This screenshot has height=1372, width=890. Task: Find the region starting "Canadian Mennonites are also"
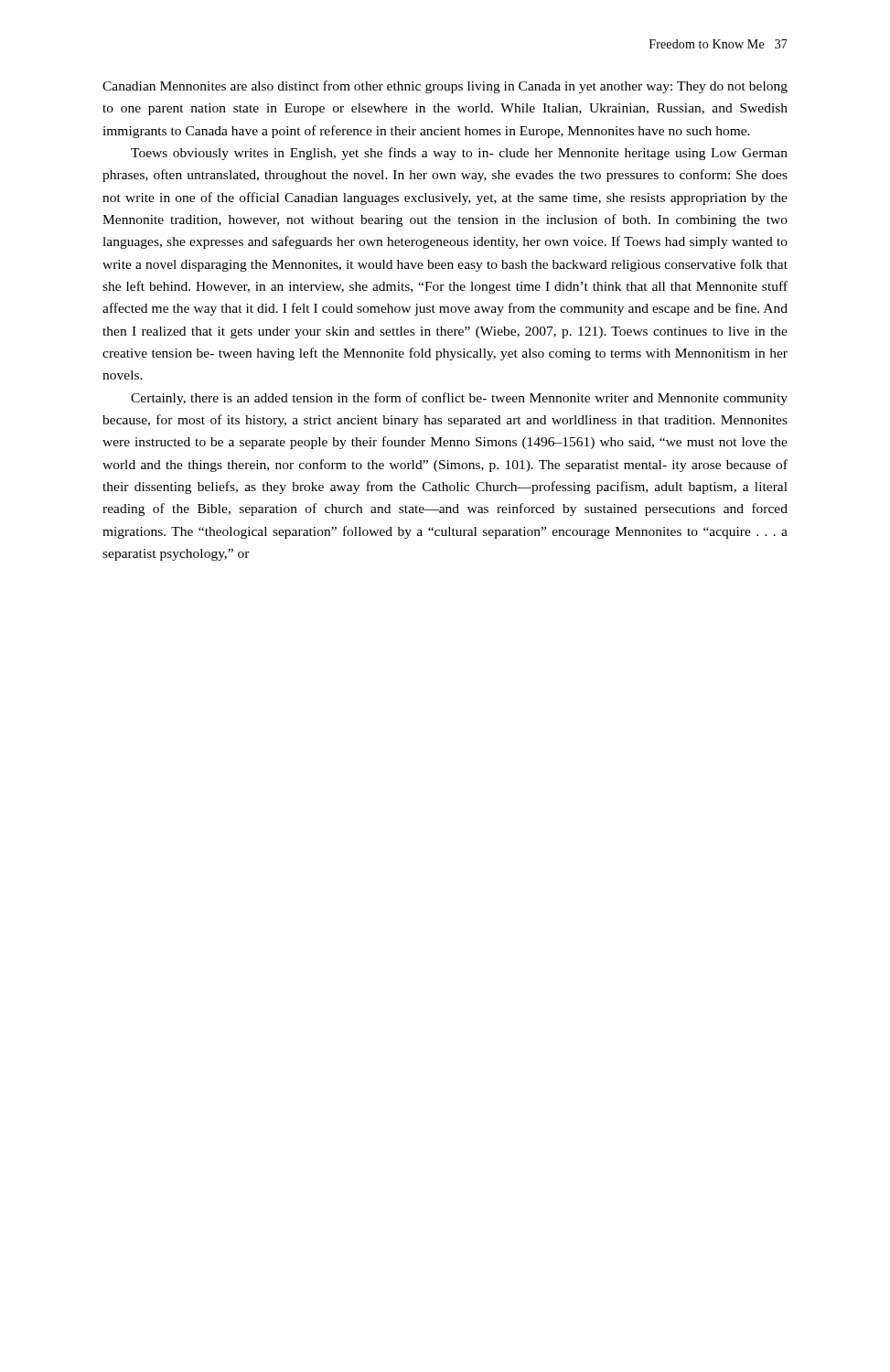pyautogui.click(x=445, y=108)
